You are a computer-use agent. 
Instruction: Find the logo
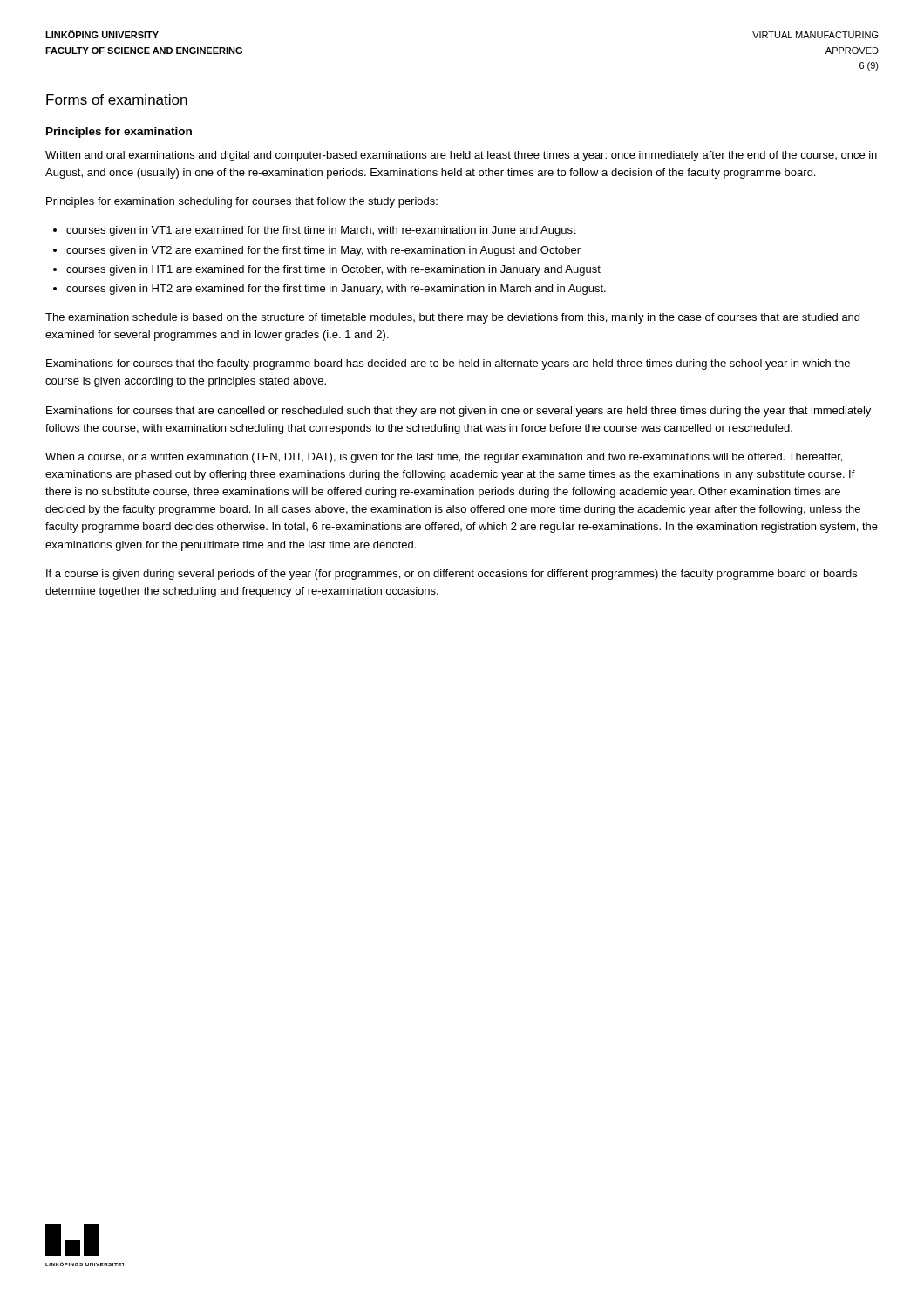click(x=85, y=1250)
